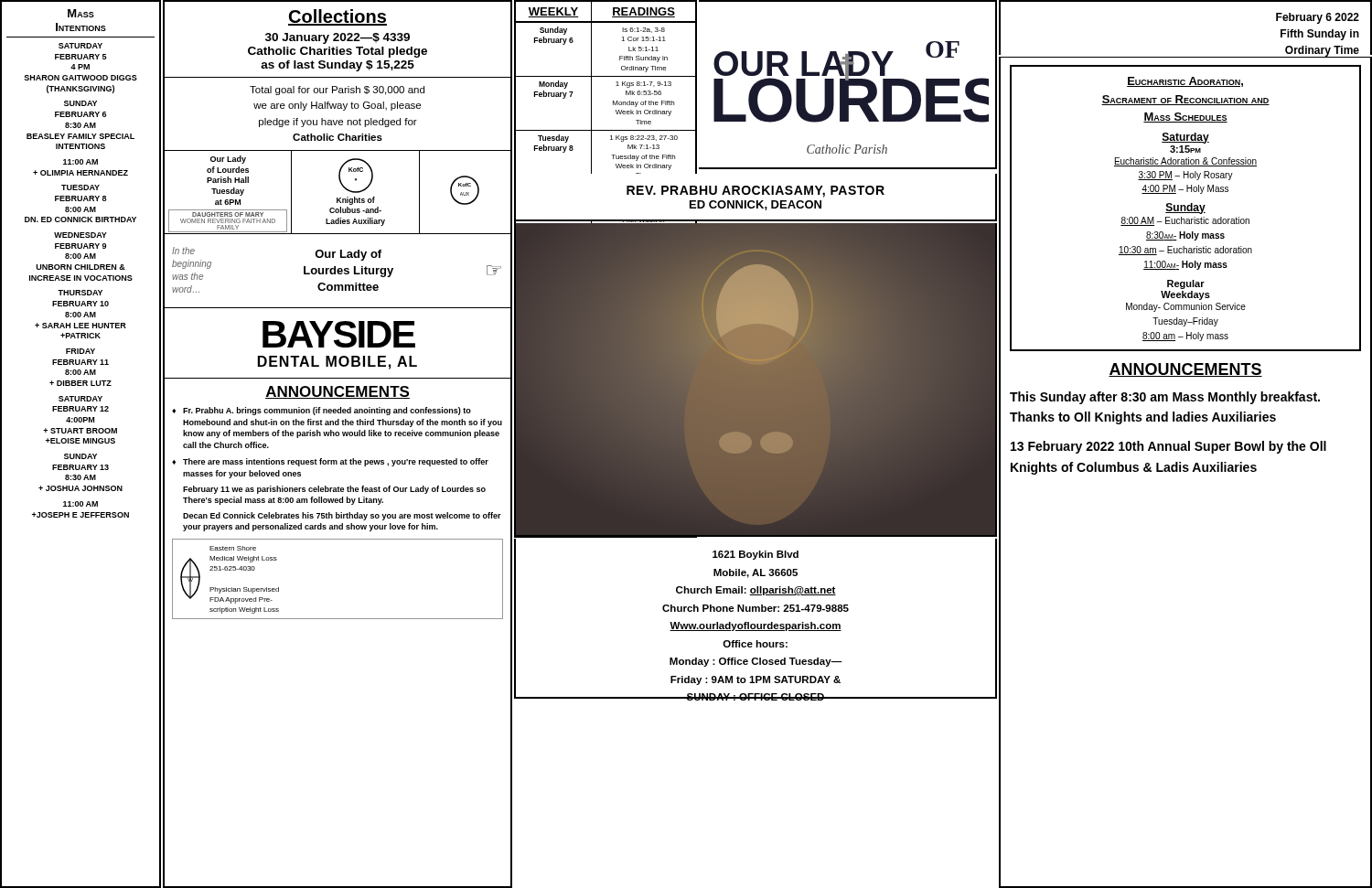Locate the block starting "TUESDAYFEBRUARY 88:00 AMDN. ED CONNICK BIRTHDAY"
Image resolution: width=1372 pixels, height=888 pixels.
point(80,204)
